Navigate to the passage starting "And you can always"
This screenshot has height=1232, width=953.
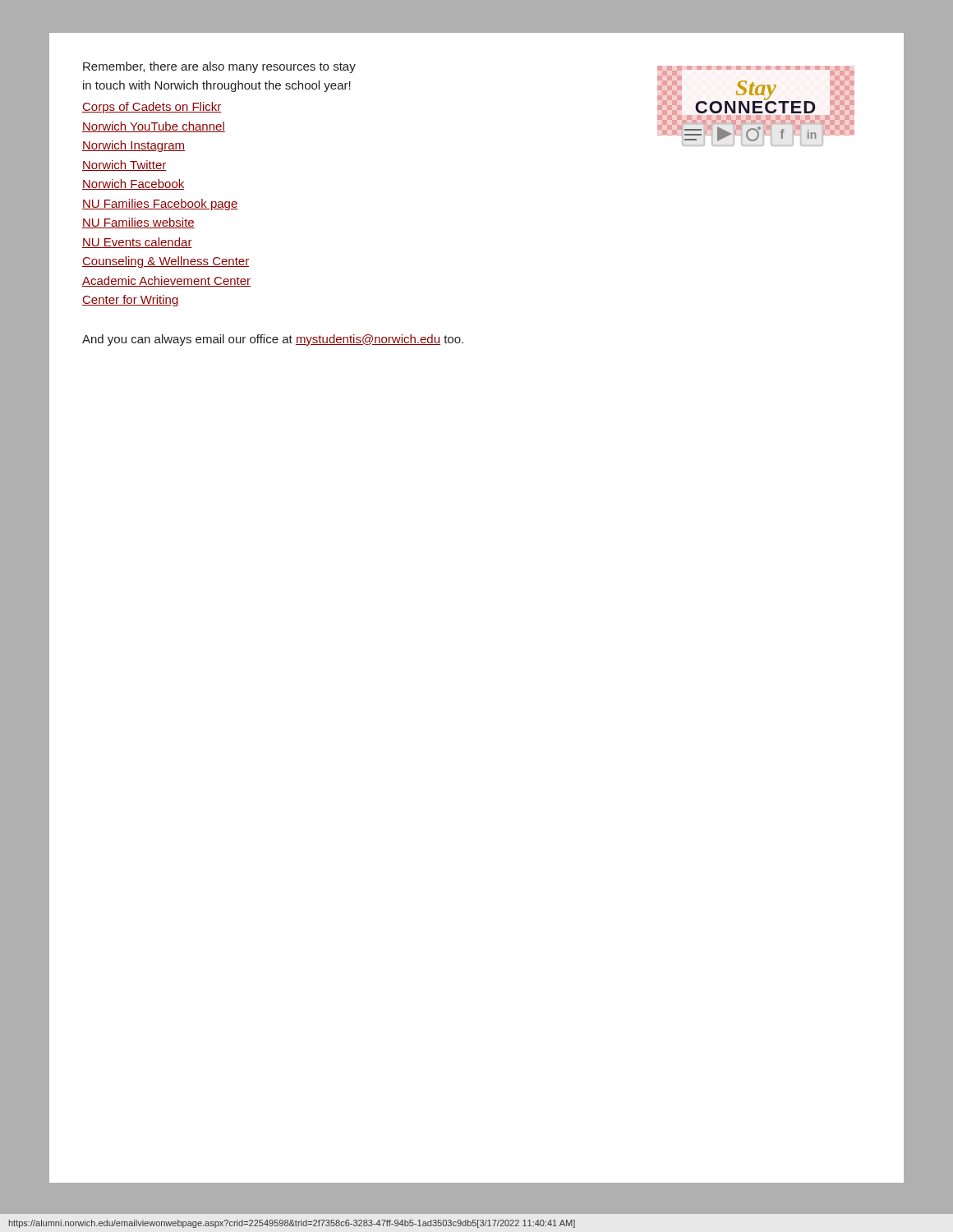point(273,338)
